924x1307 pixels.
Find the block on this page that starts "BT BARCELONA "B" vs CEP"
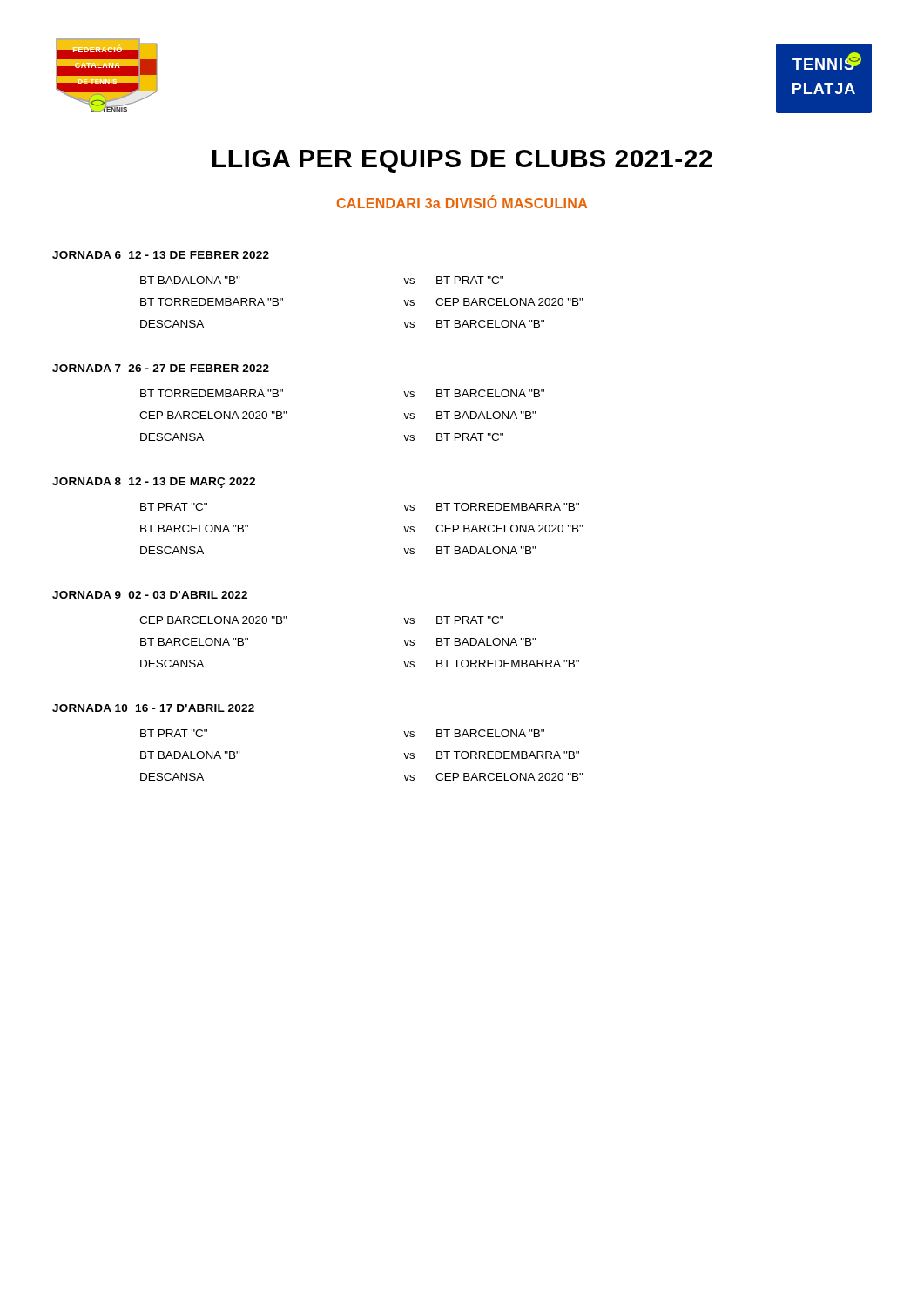(506, 528)
